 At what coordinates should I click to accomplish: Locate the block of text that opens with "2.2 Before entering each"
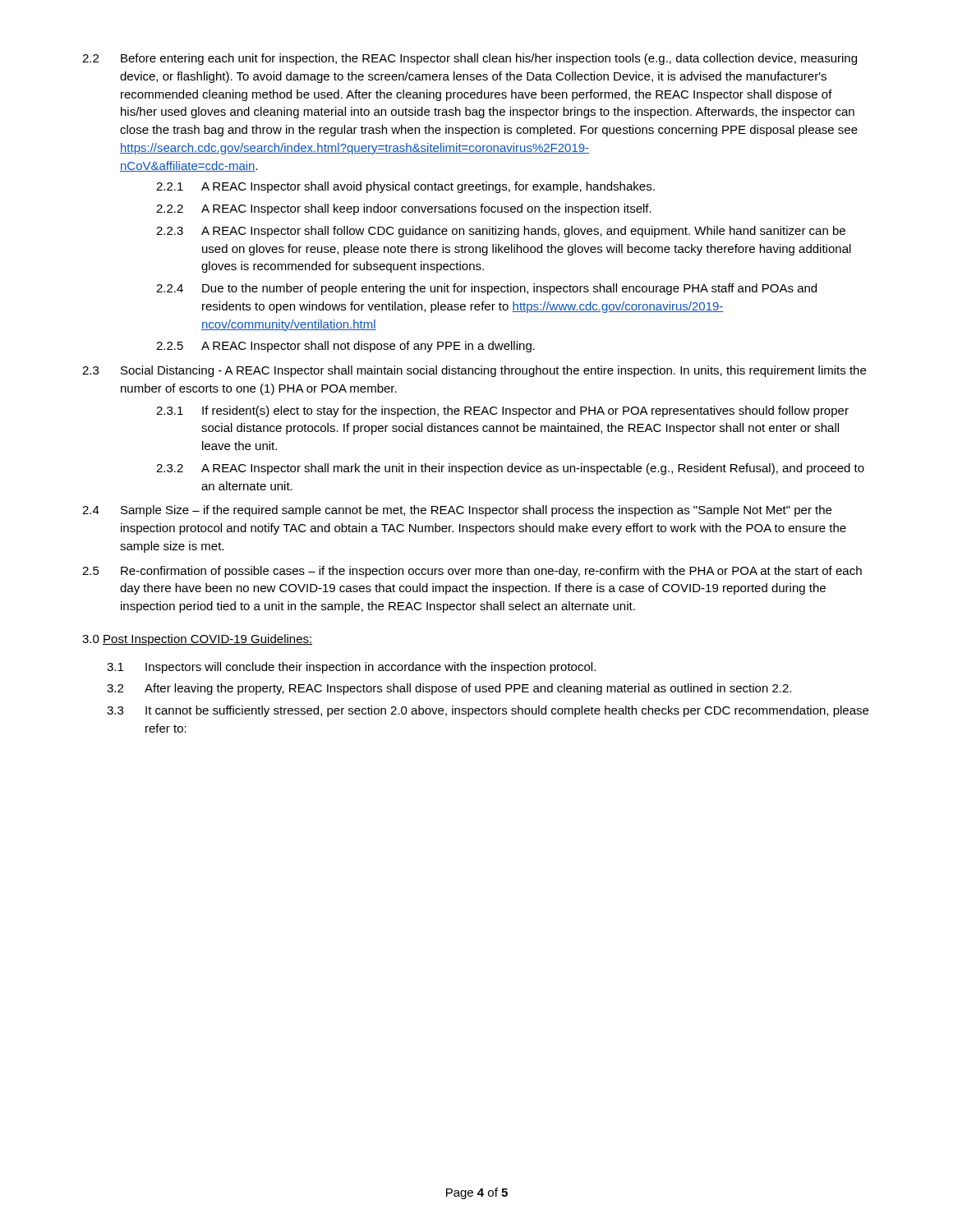(x=476, y=112)
